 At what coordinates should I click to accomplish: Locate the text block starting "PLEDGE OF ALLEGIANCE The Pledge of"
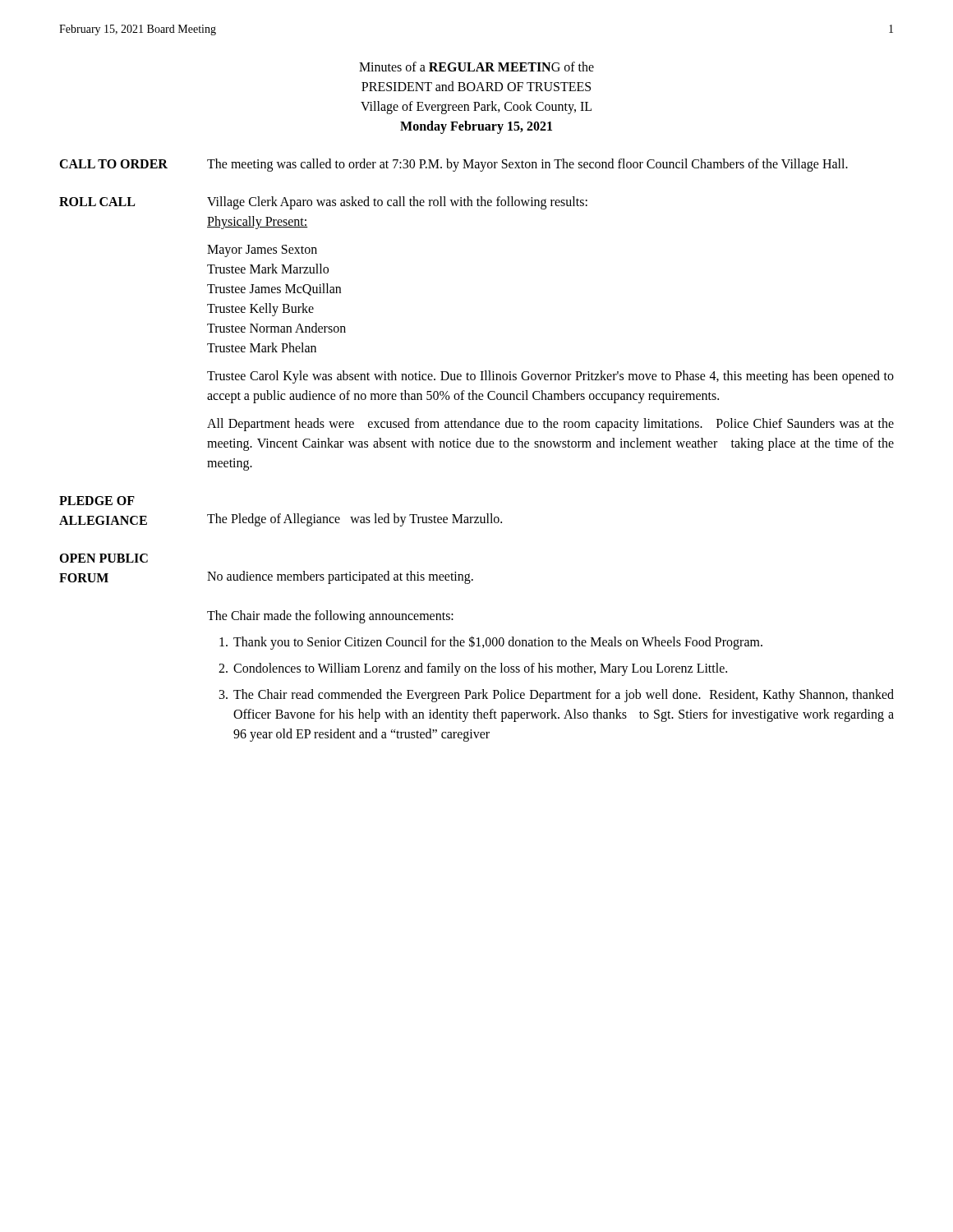476,511
